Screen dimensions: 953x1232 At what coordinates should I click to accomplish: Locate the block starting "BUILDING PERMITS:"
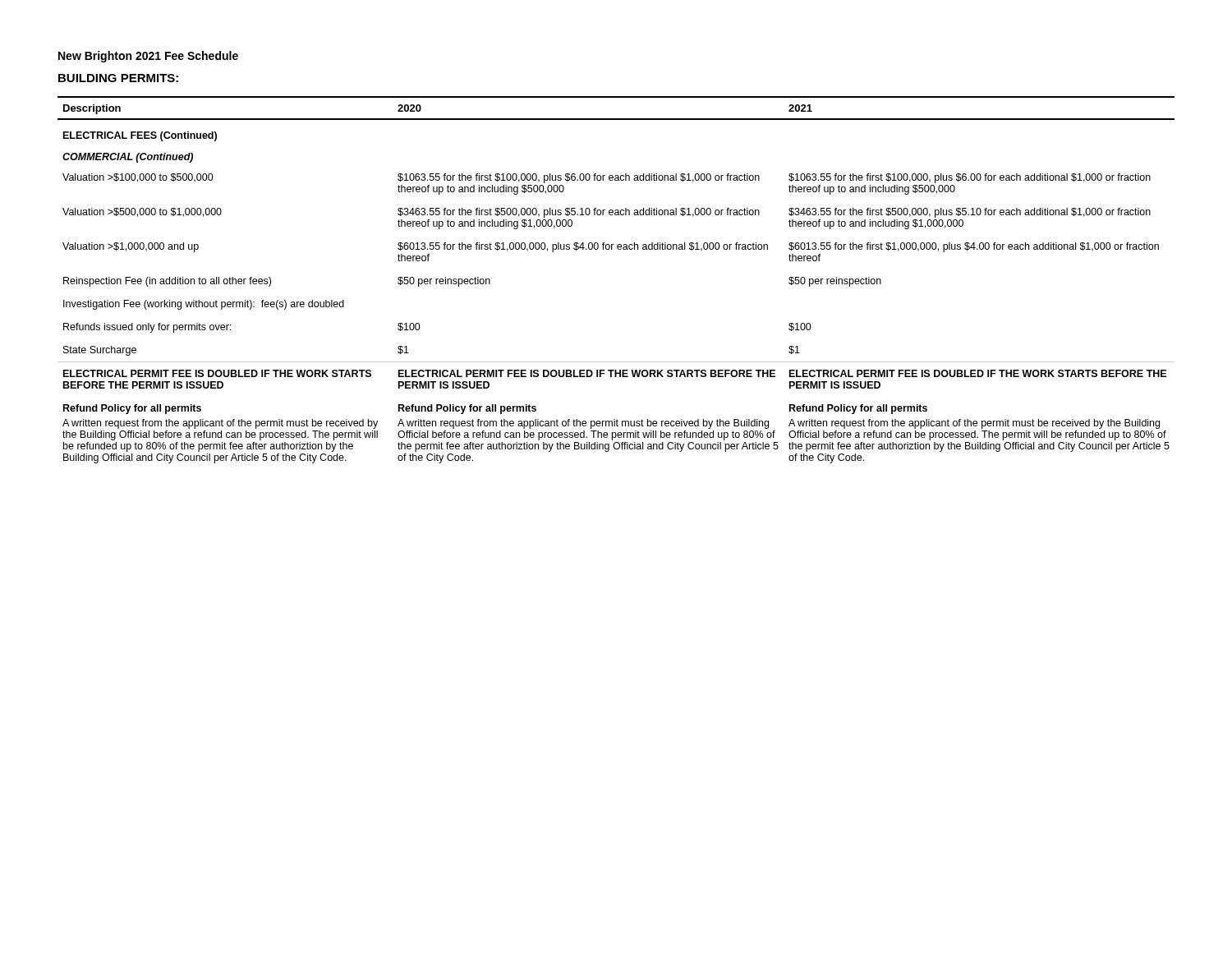tap(118, 78)
